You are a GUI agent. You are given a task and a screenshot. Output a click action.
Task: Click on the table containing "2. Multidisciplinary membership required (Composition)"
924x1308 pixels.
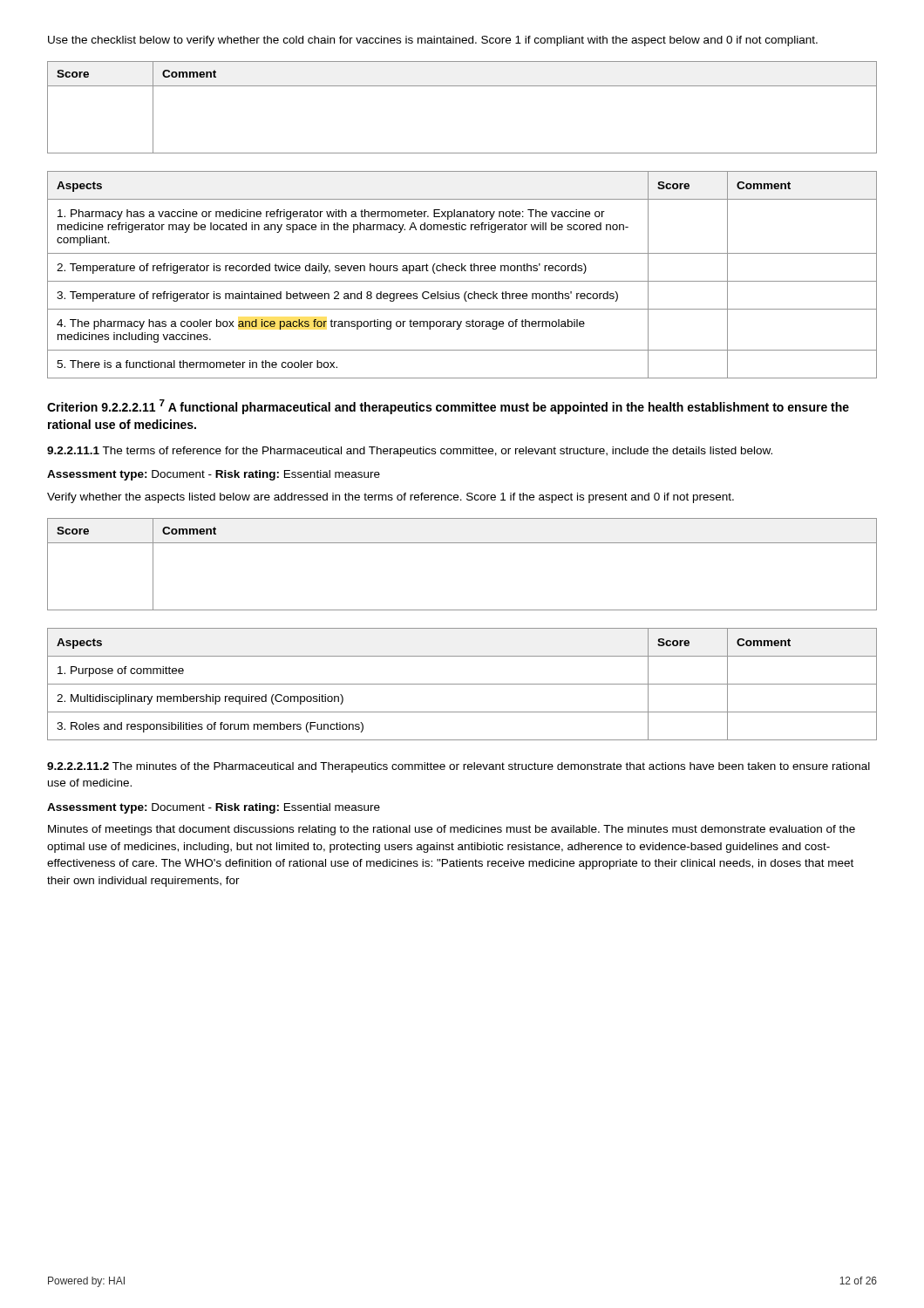coord(462,684)
